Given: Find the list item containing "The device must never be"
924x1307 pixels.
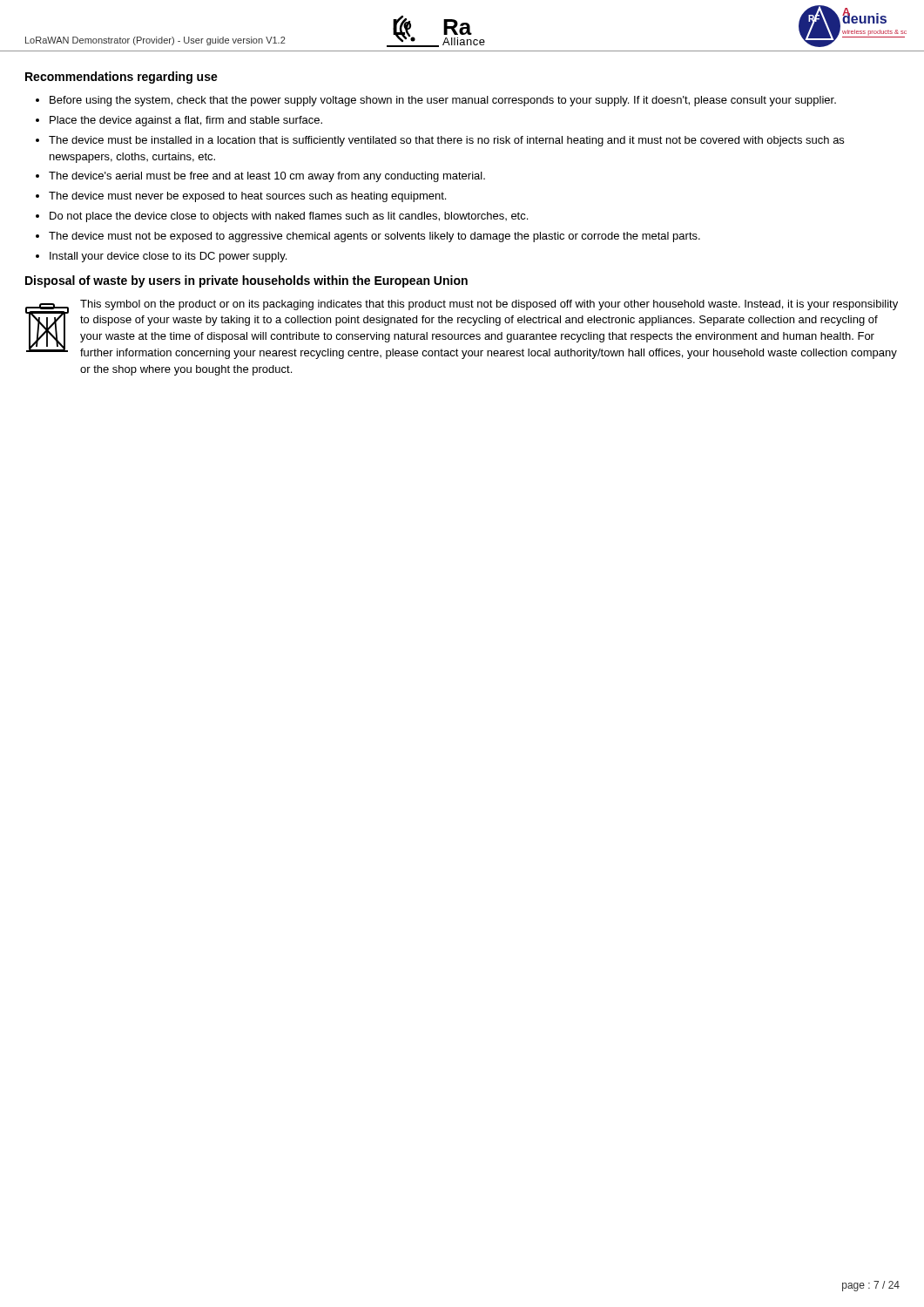Looking at the screenshot, I should point(247,197).
